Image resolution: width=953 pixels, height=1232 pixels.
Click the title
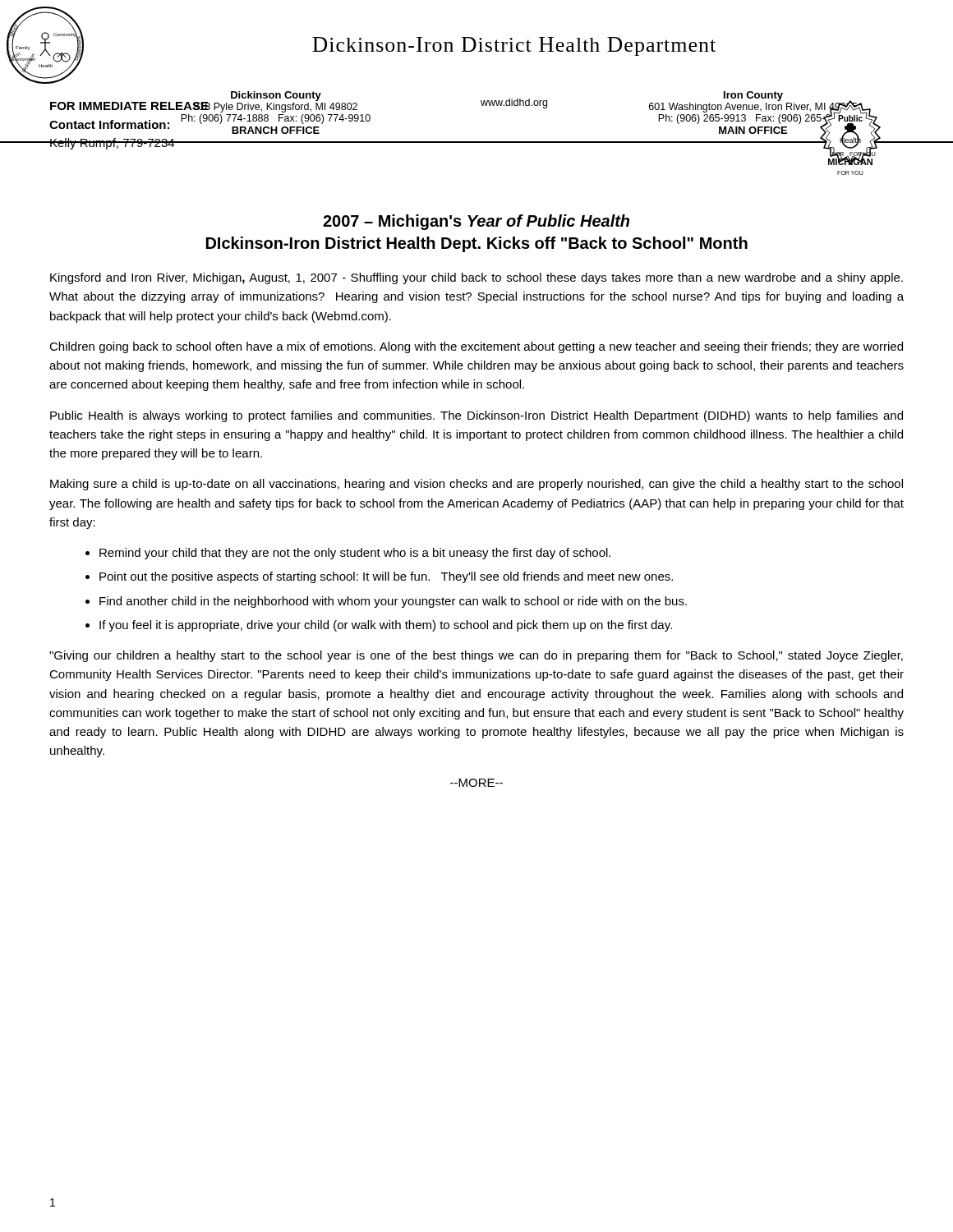476,232
